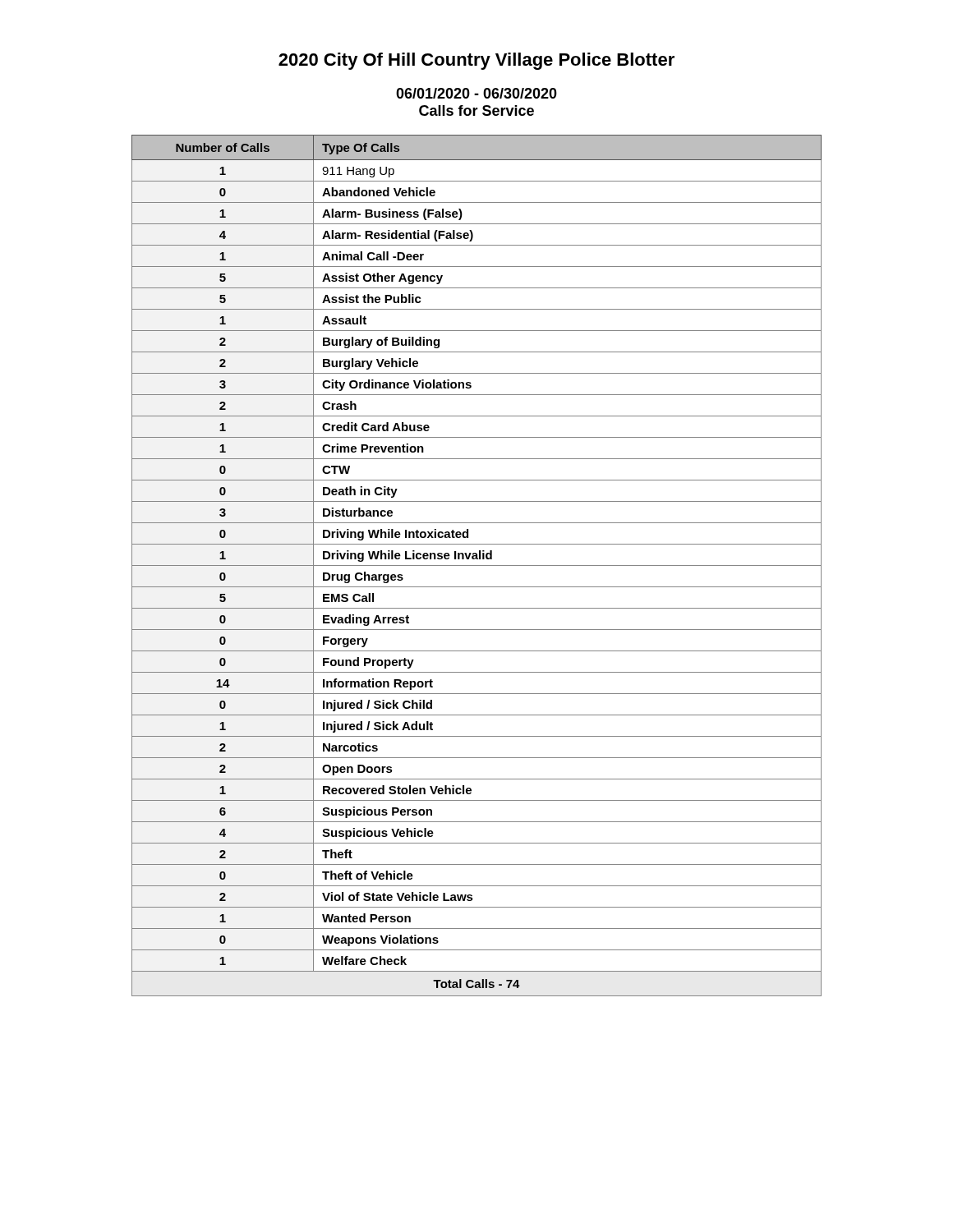The width and height of the screenshot is (953, 1232).
Task: Locate the block starting "06/01/2020 - 06/30/2020 Calls for Service"
Action: click(x=476, y=102)
